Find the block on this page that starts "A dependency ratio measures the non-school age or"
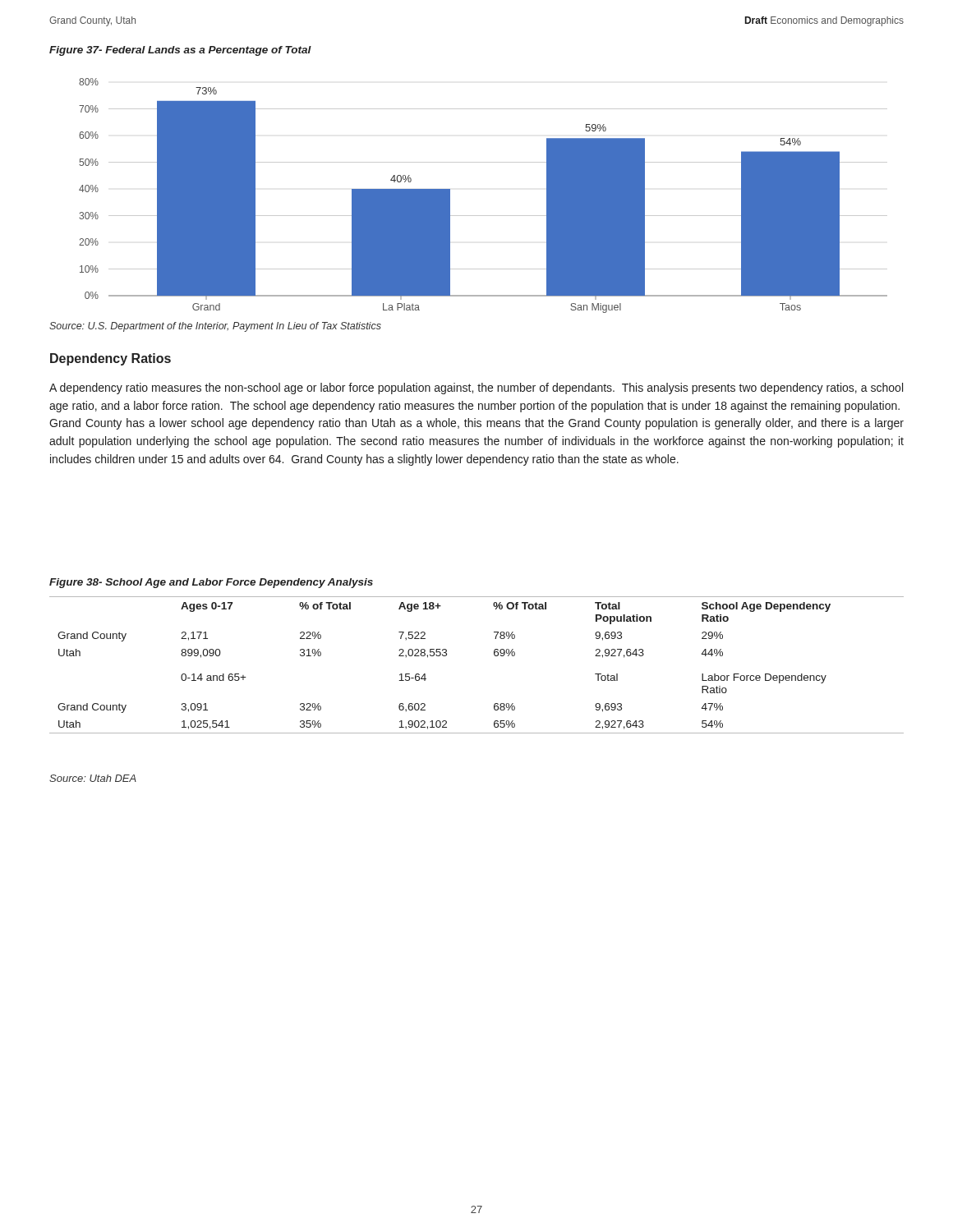953x1232 pixels. pyautogui.click(x=476, y=423)
